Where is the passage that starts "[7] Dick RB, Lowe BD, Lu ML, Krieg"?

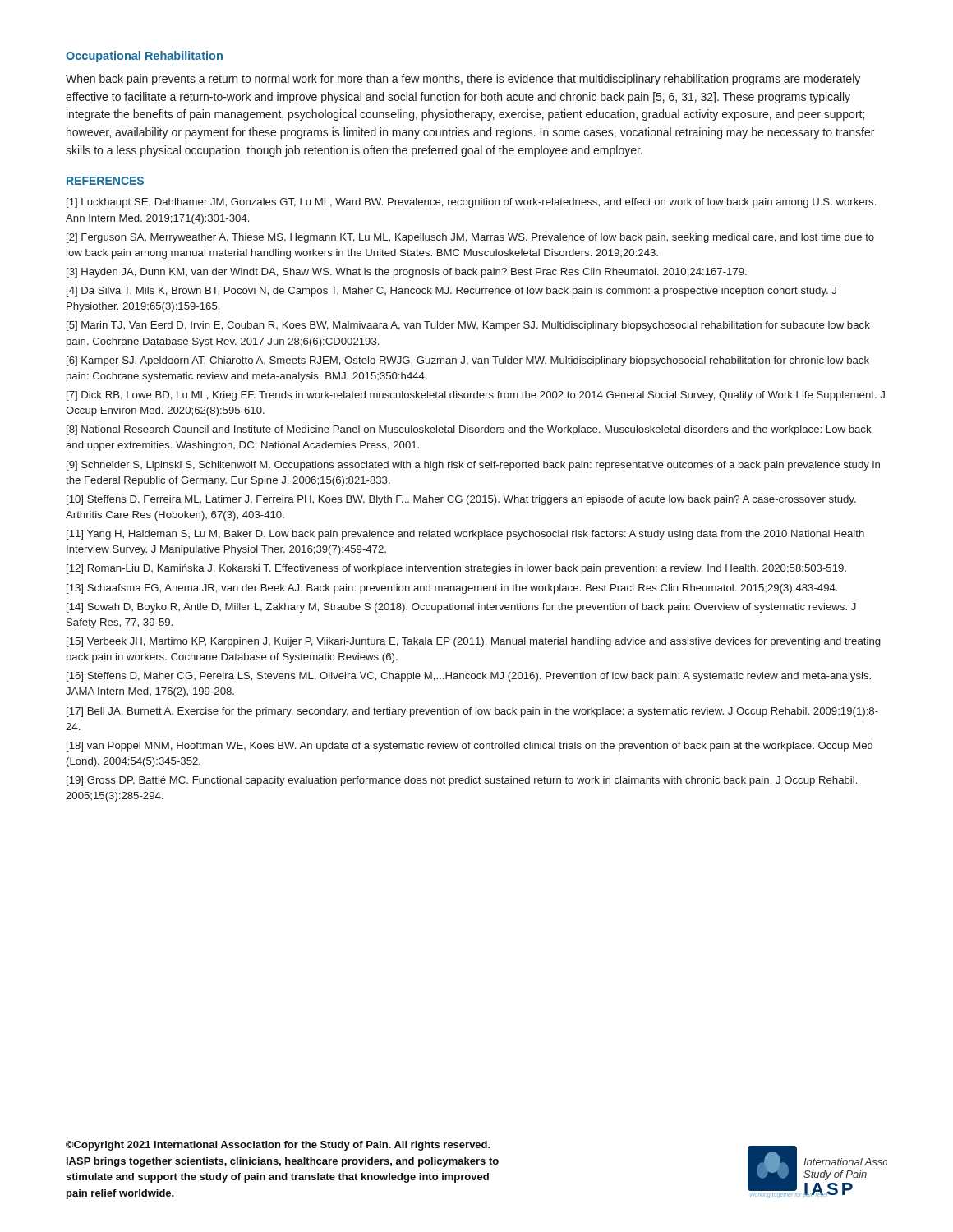(476, 402)
